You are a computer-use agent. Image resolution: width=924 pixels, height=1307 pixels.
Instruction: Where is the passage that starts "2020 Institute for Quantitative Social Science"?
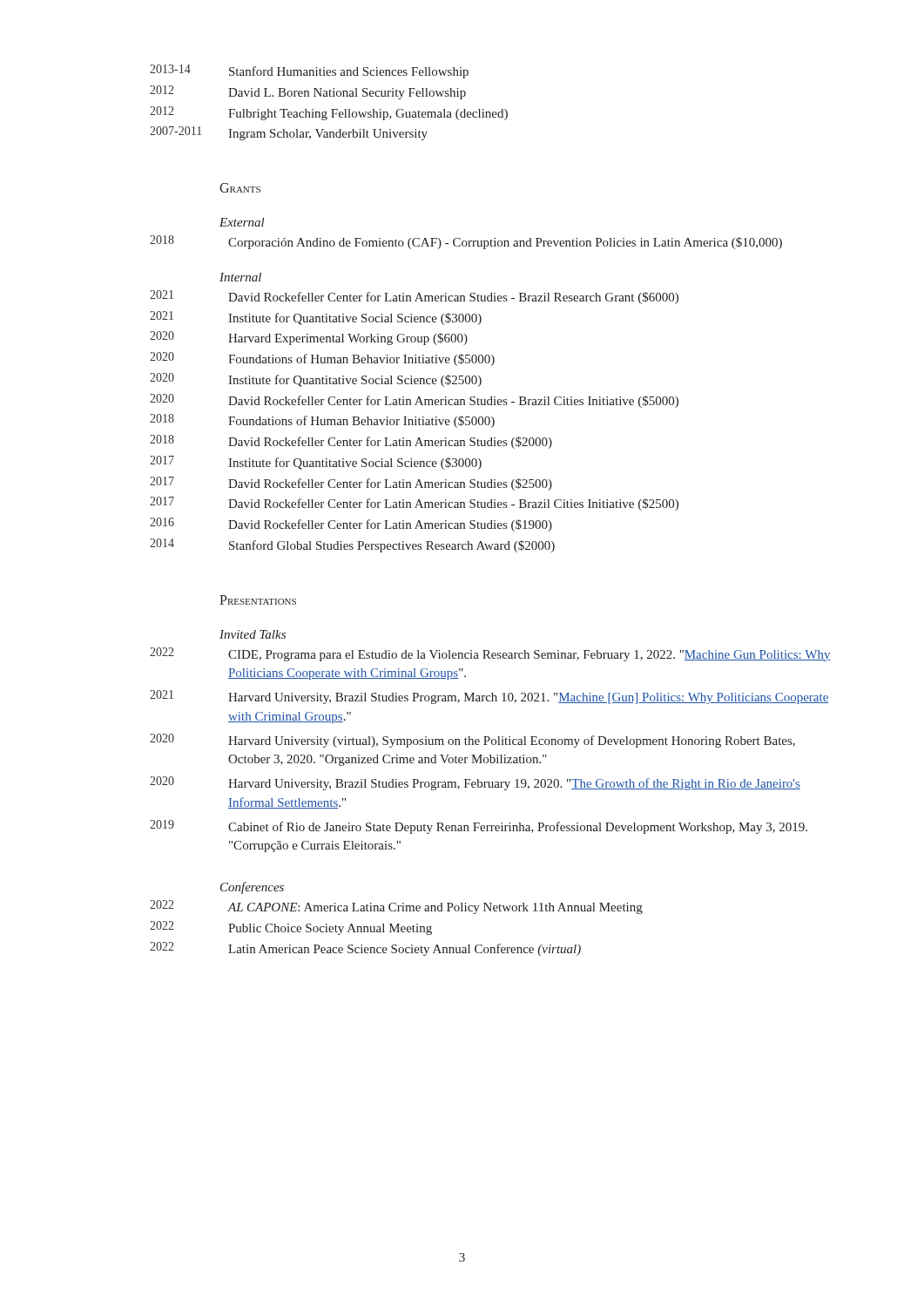click(316, 380)
